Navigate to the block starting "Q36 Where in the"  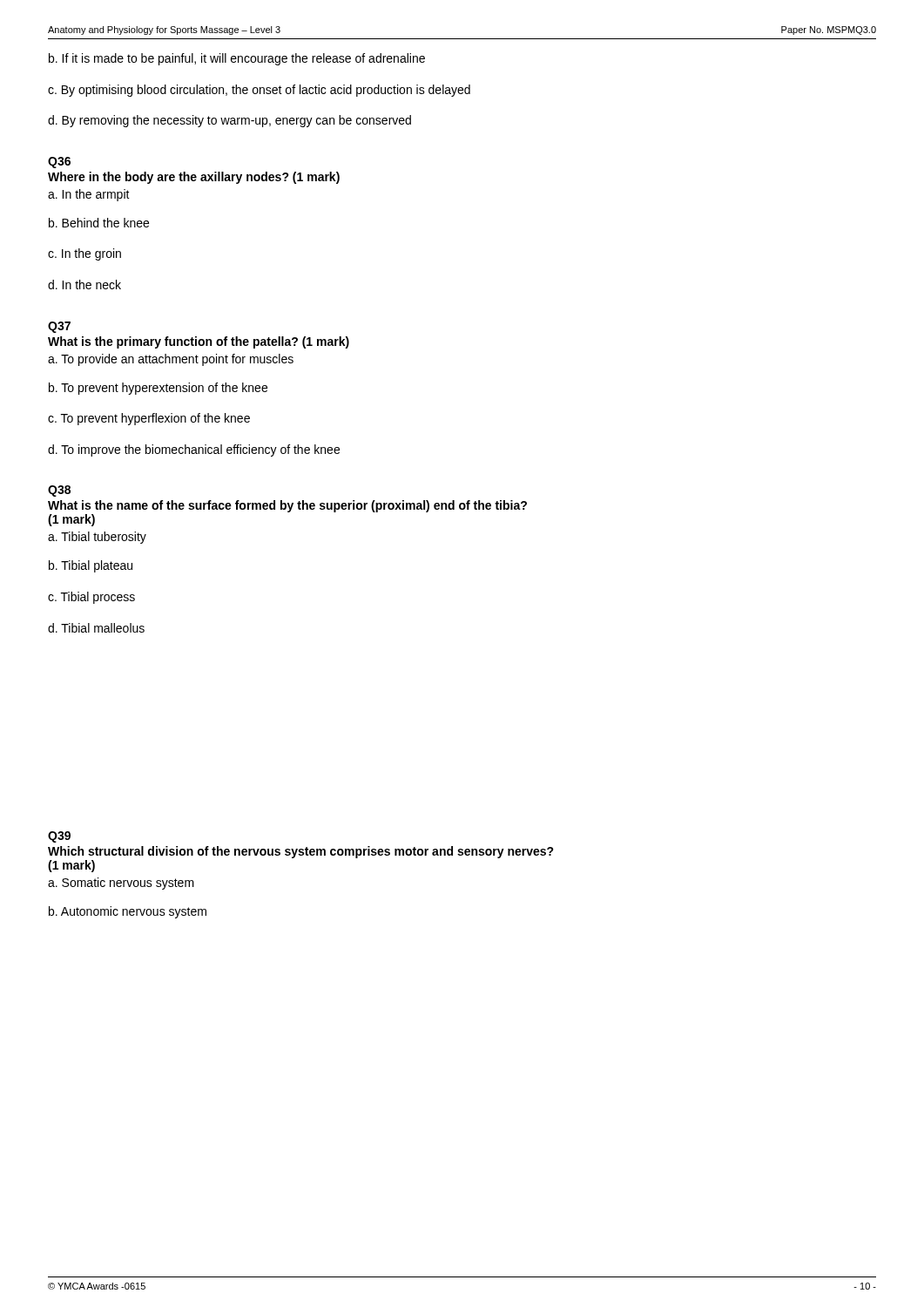click(x=59, y=163)
